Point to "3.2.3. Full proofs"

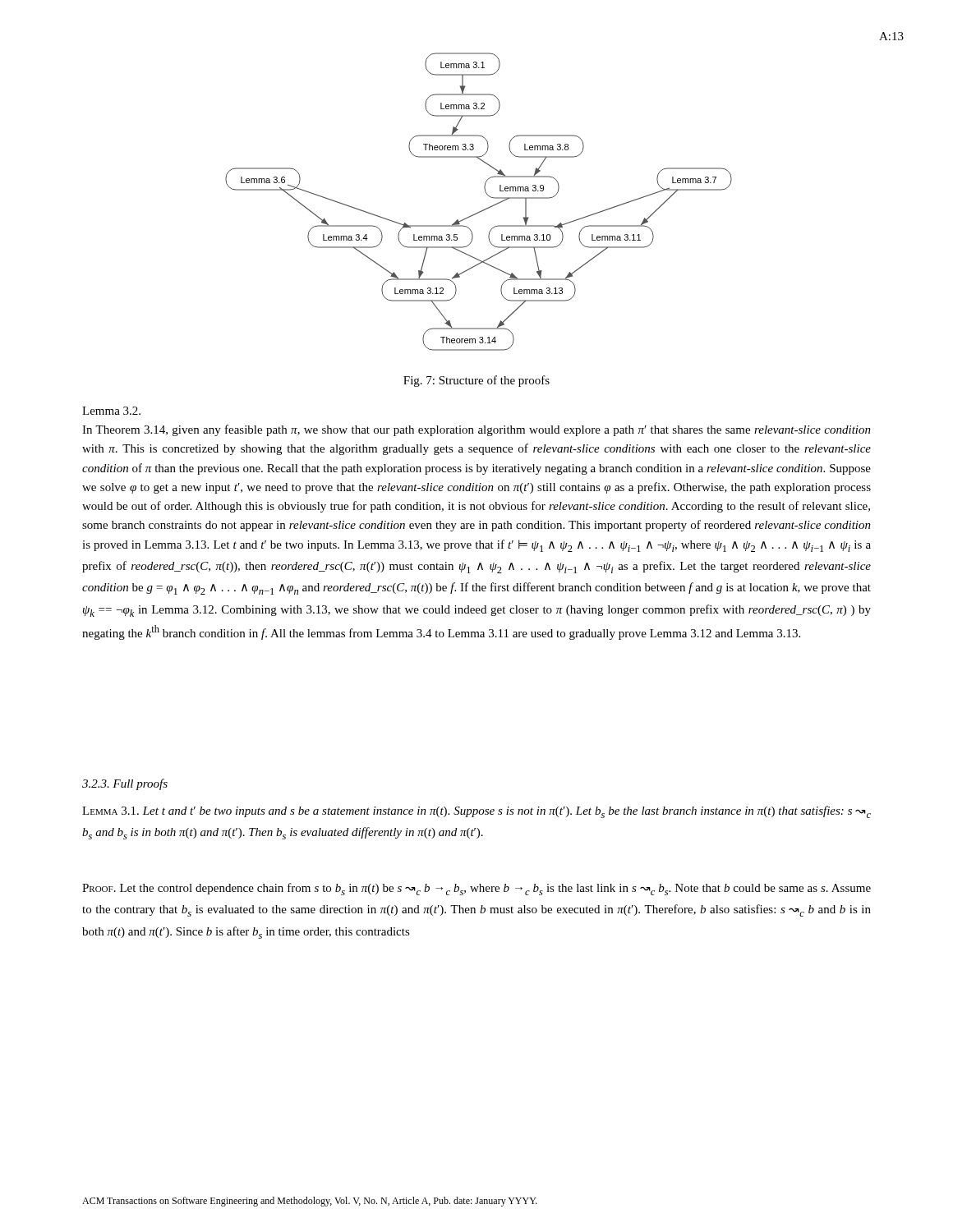coord(125,784)
